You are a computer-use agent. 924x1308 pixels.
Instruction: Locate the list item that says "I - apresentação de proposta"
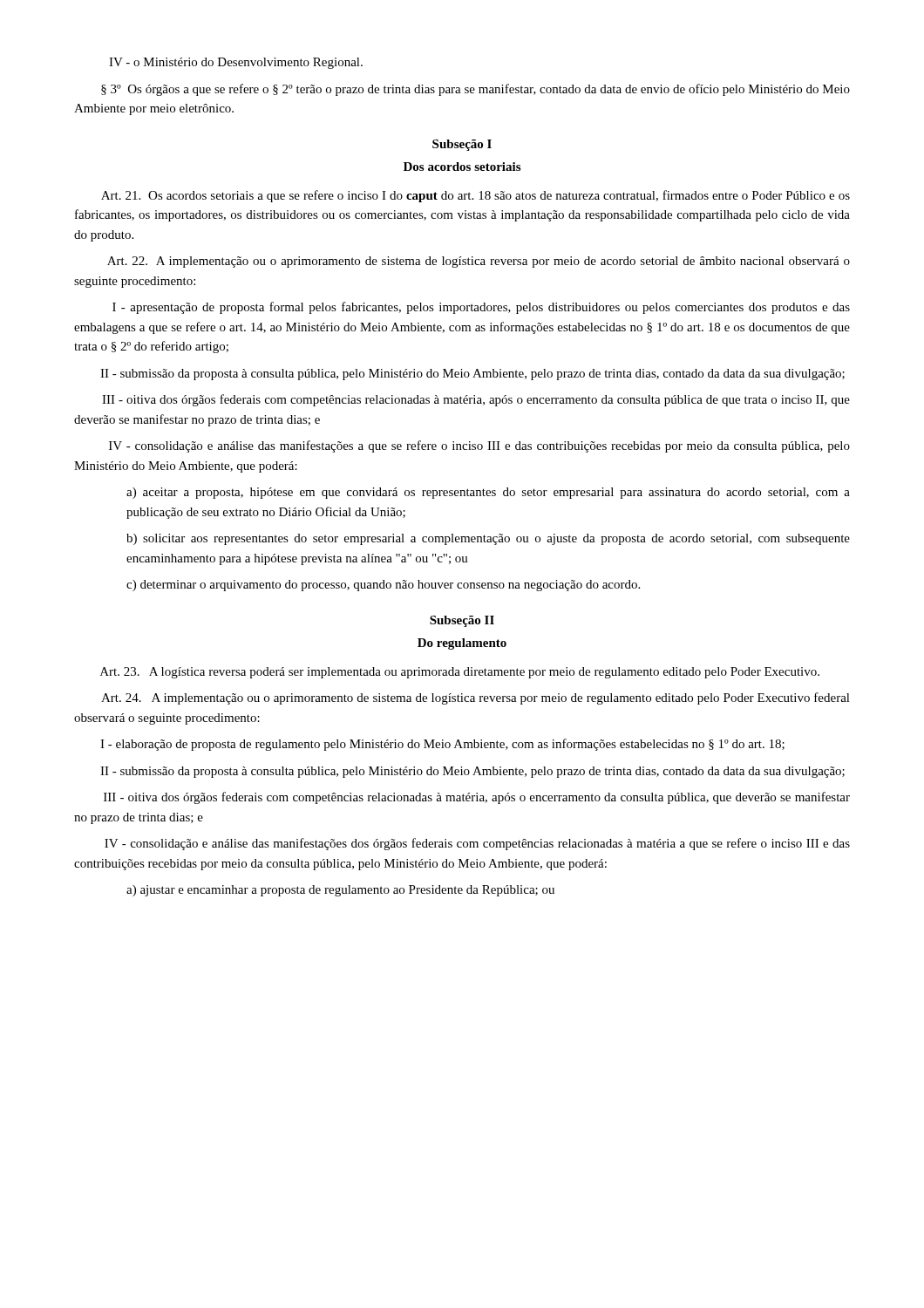click(462, 327)
